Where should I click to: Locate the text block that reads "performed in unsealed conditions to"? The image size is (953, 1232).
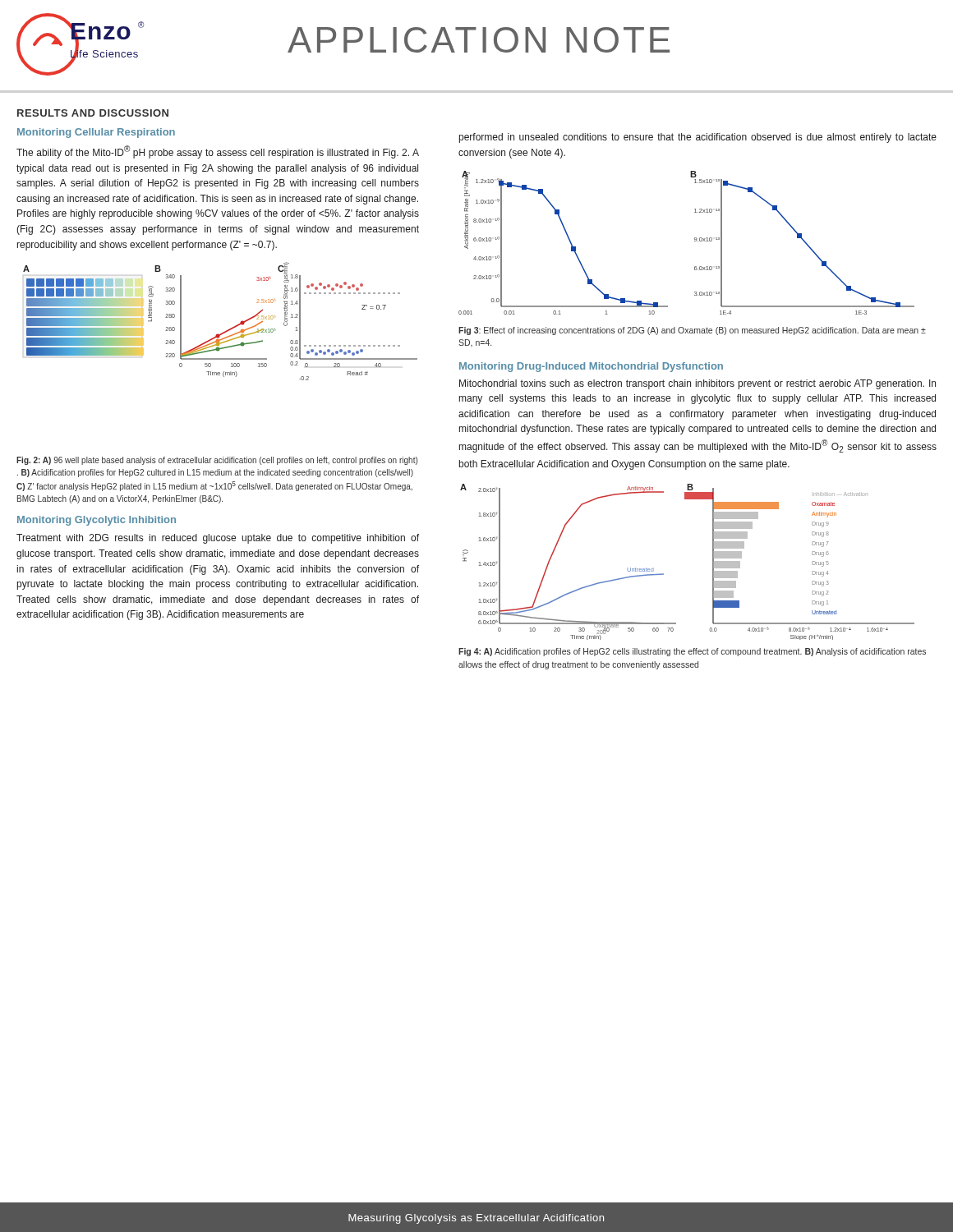698,145
